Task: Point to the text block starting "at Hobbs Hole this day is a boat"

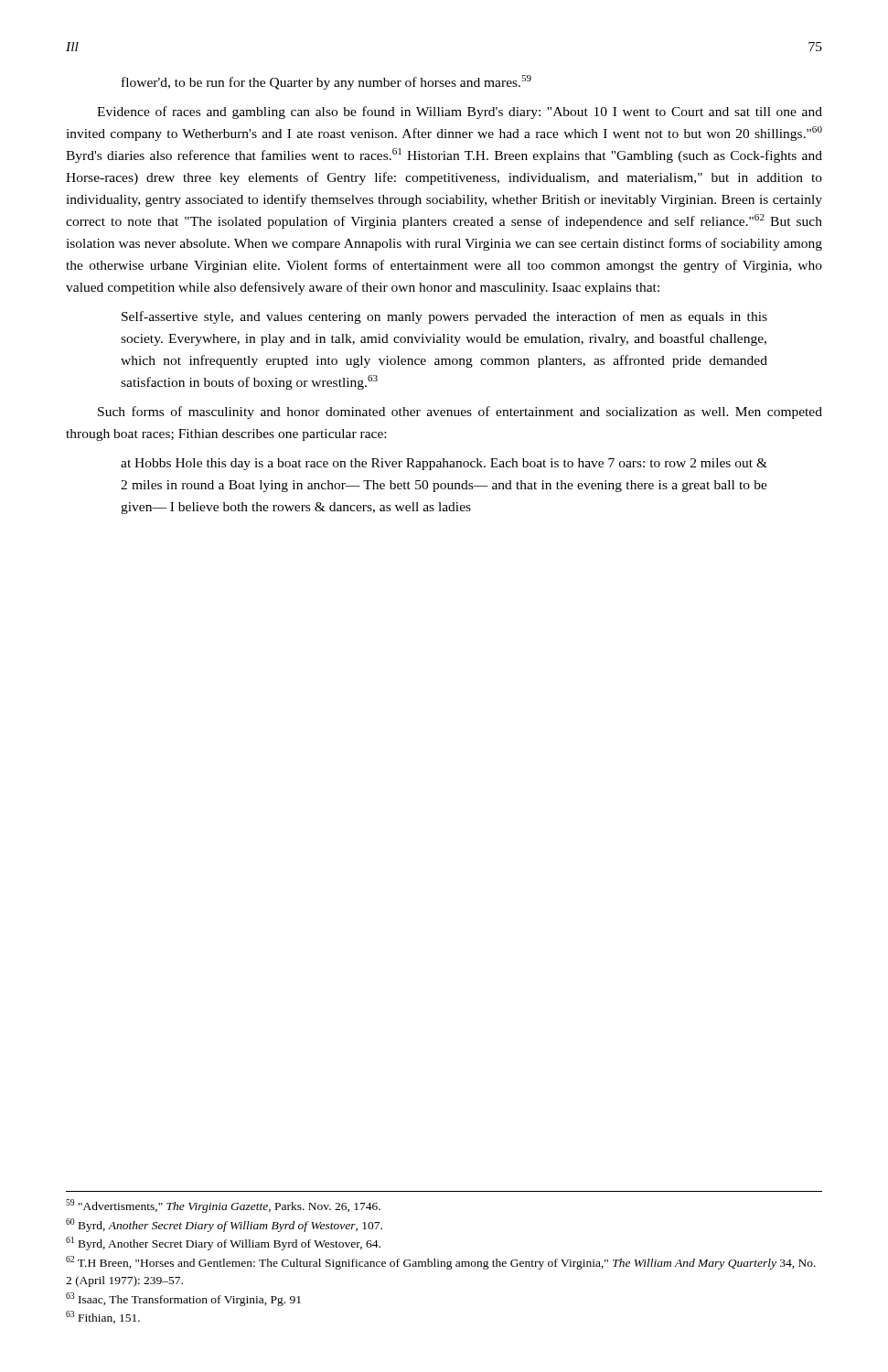Action: (444, 485)
